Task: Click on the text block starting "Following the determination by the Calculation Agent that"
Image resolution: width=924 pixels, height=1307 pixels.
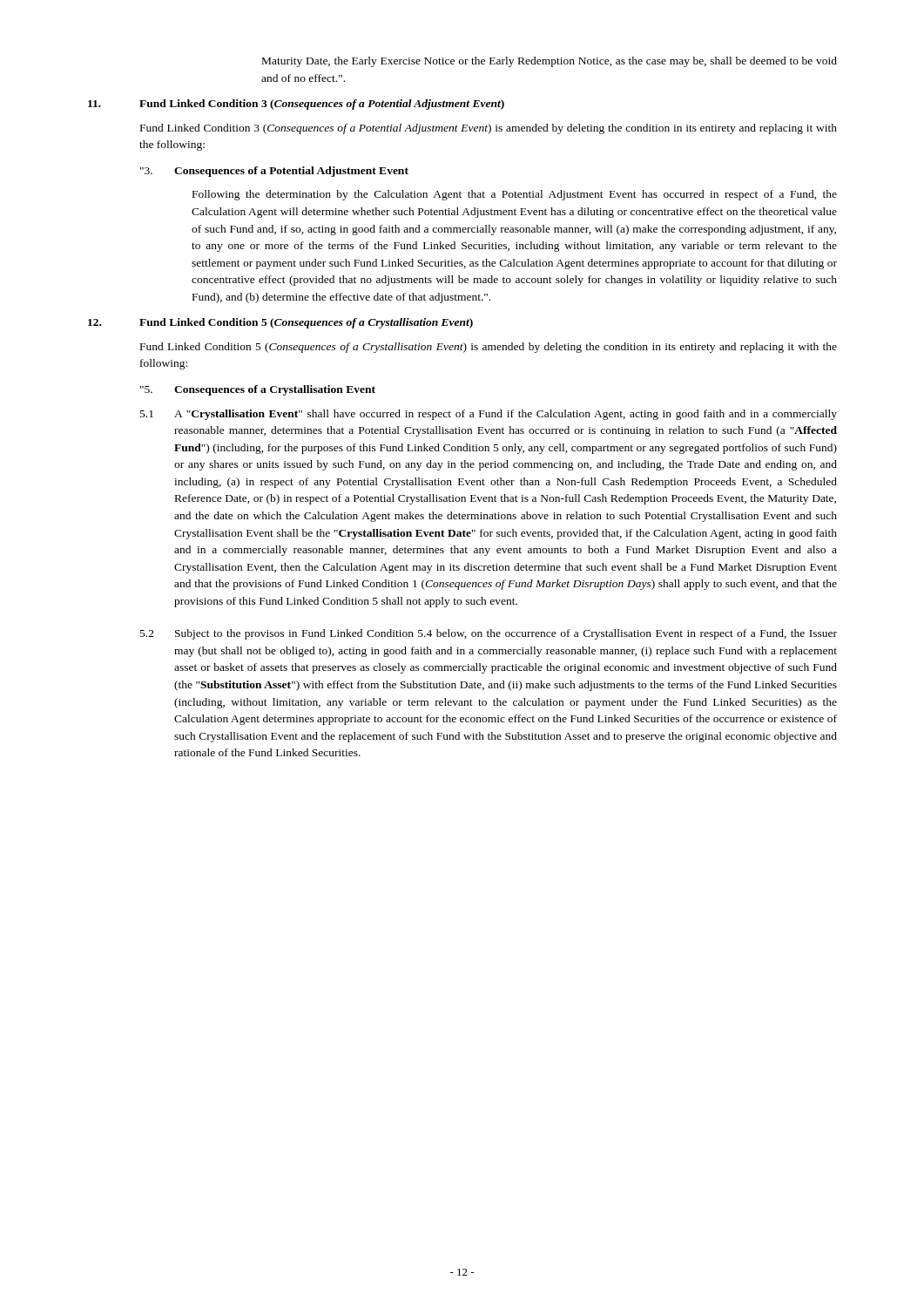Action: coord(514,246)
